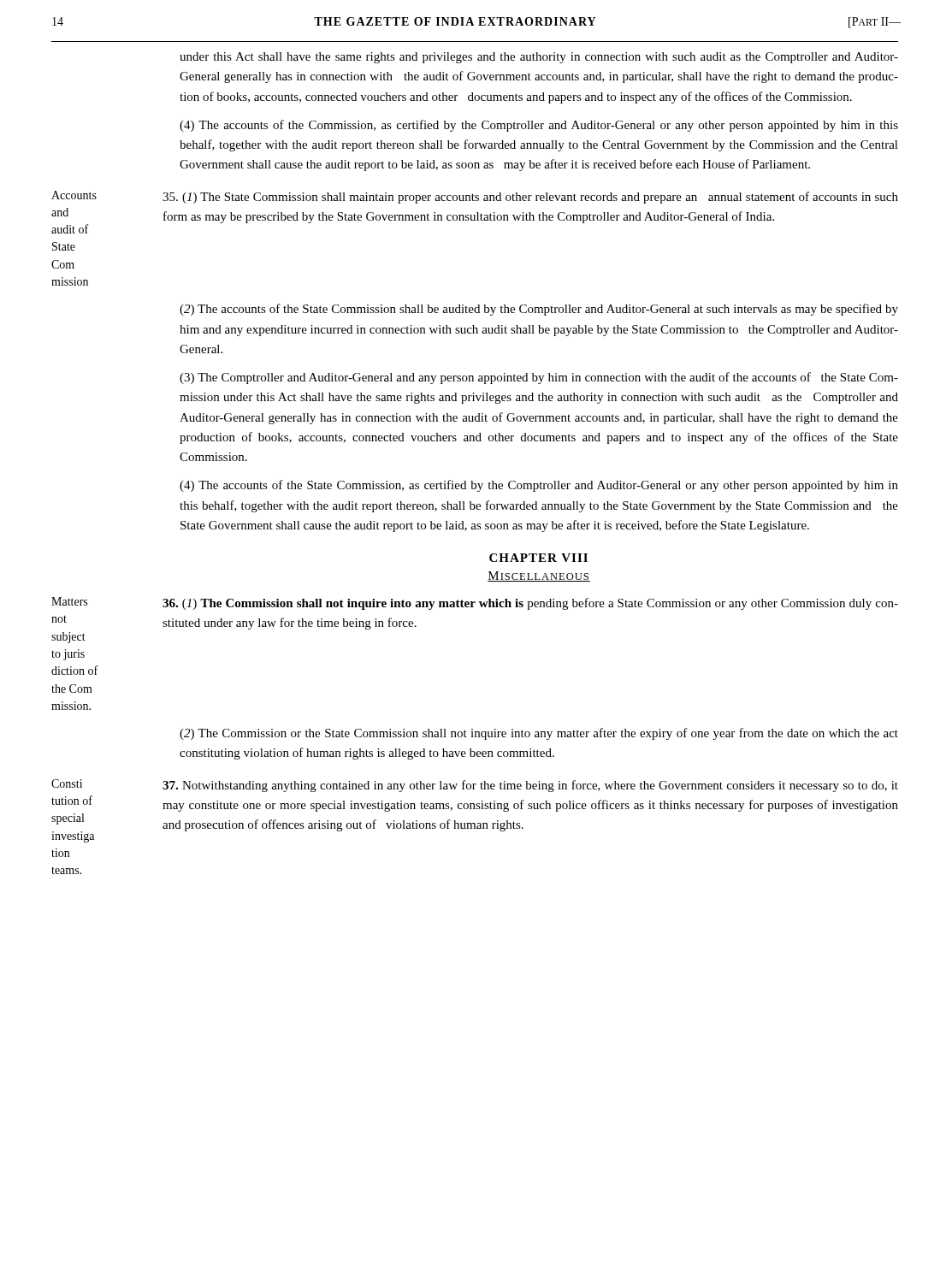Viewport: 952px width, 1283px height.
Task: Point to the block beginning "(2) The Commission or the State Commission"
Action: [539, 743]
